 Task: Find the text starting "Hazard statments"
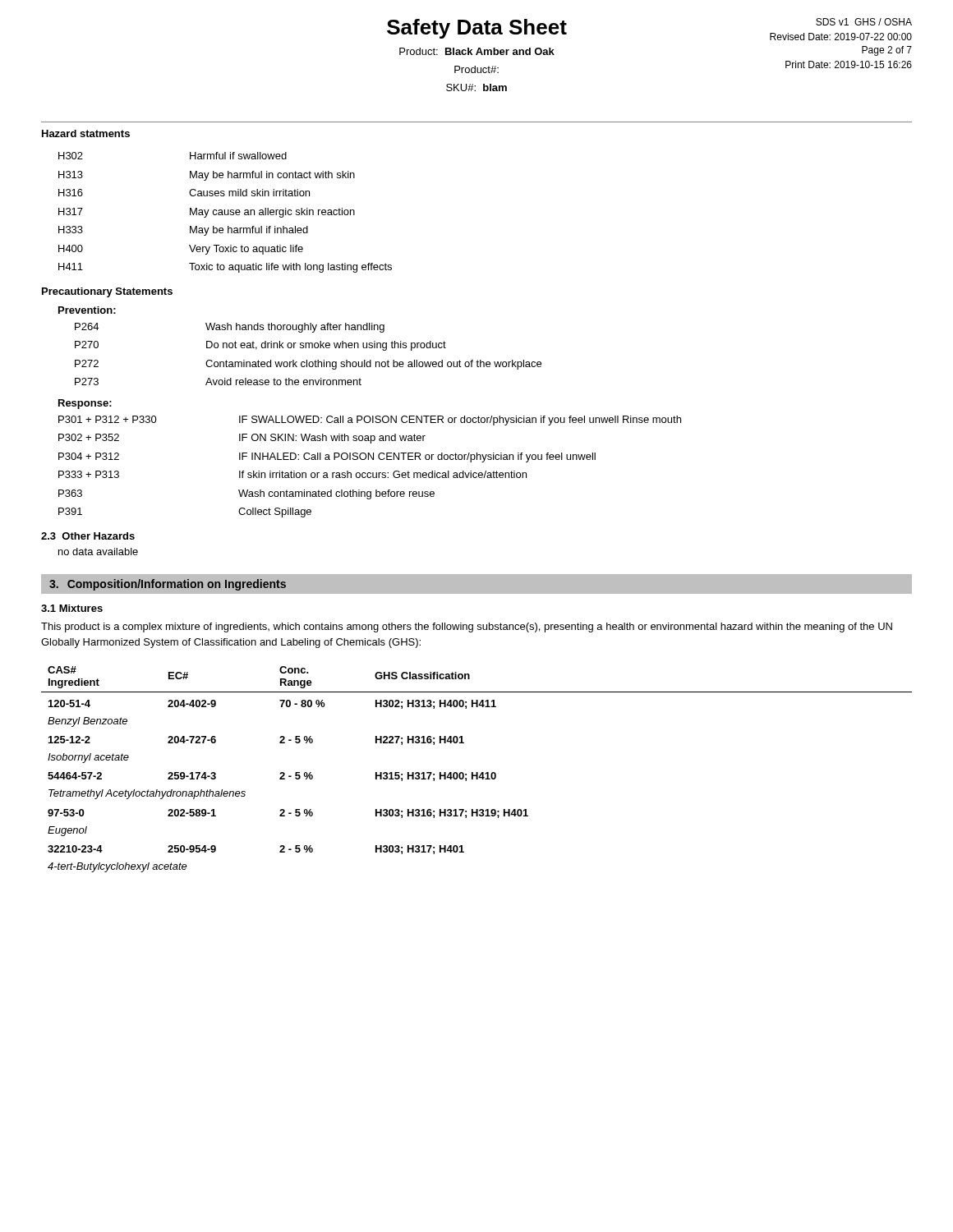[86, 133]
